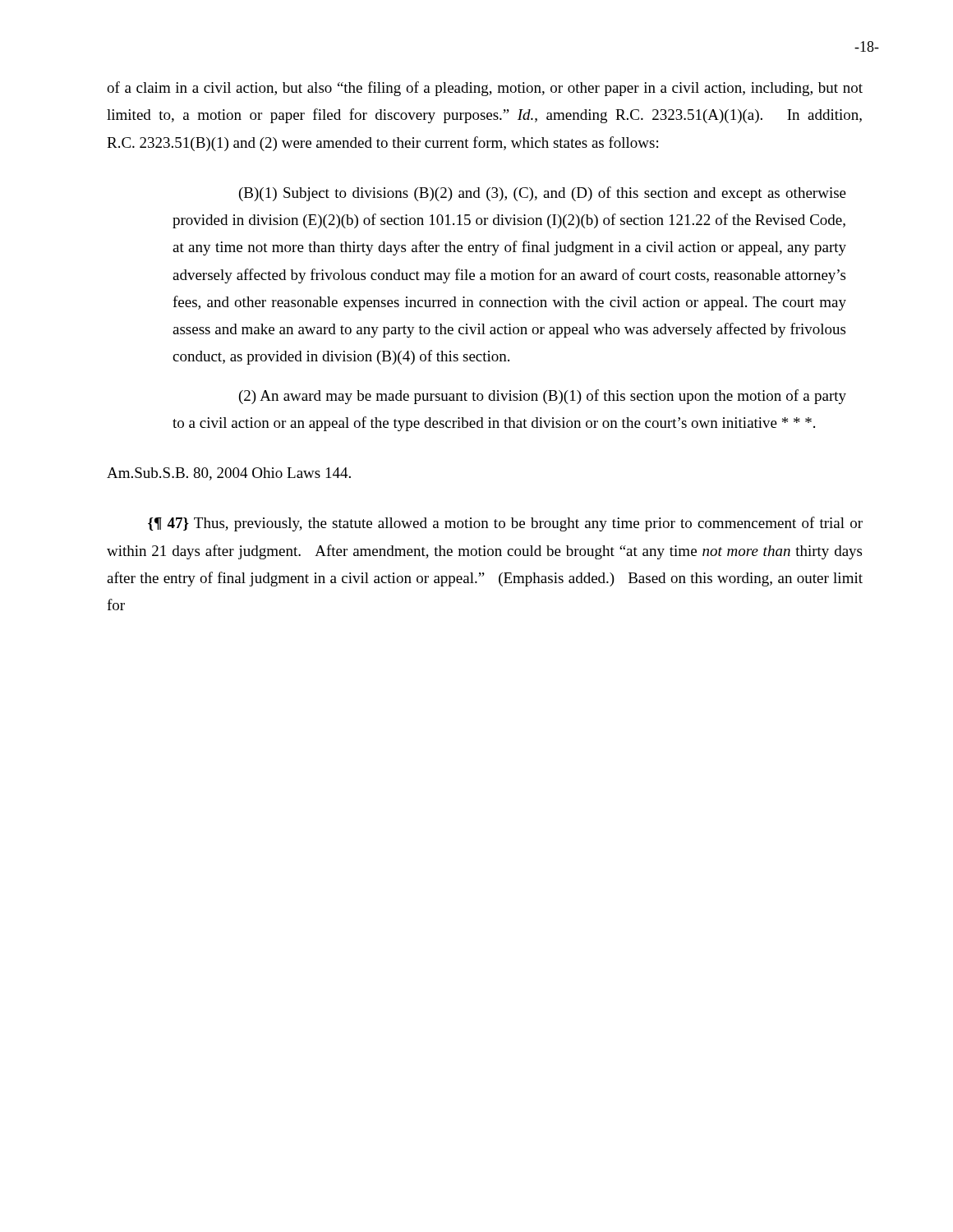Click on the region starting "{¶ 47} Thus, previously, the statute allowed"
Image resolution: width=953 pixels, height=1232 pixels.
coord(485,564)
